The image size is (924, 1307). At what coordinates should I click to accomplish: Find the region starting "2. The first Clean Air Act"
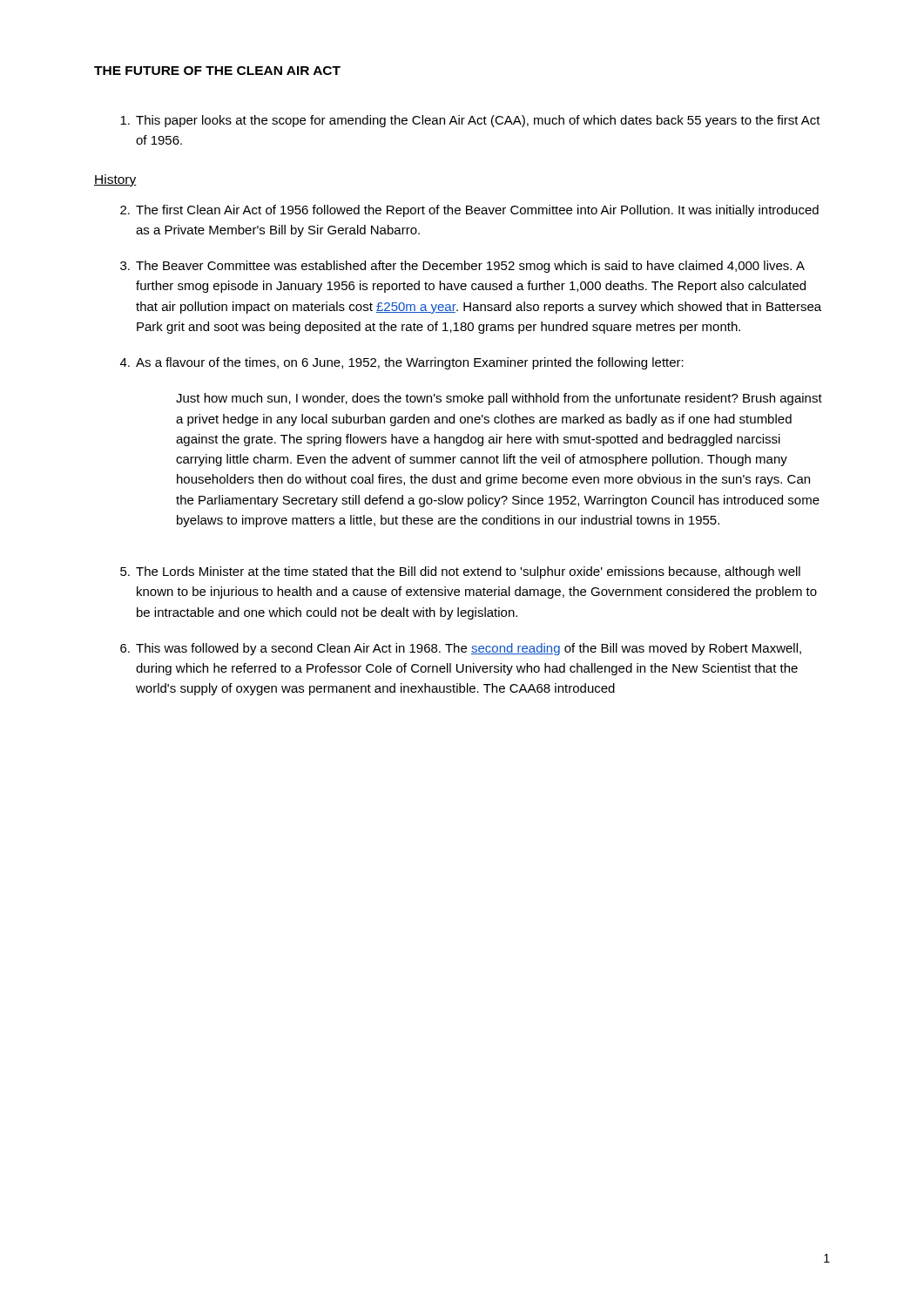(x=462, y=219)
